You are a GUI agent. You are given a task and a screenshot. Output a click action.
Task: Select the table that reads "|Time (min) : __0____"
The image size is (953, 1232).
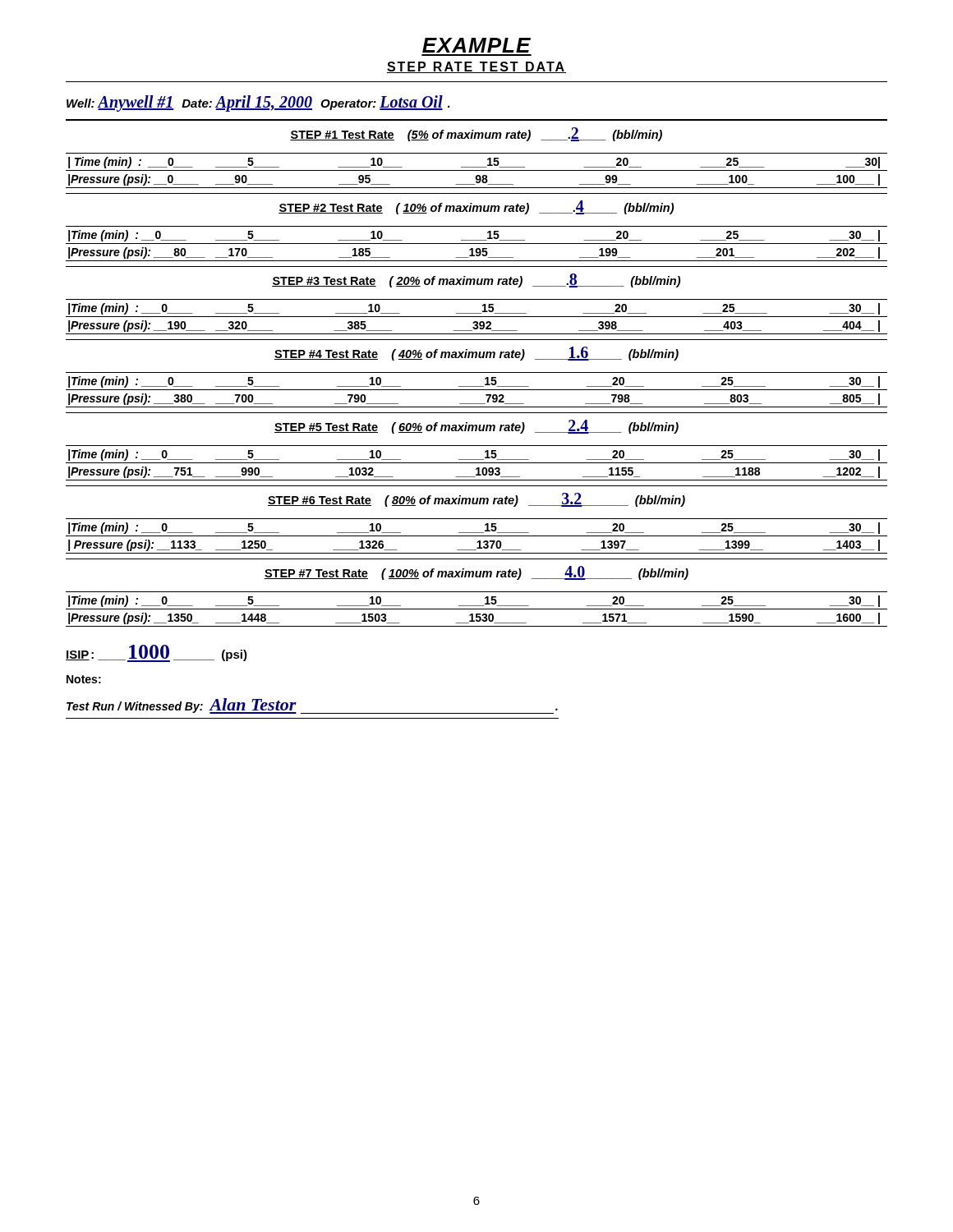pyautogui.click(x=476, y=244)
